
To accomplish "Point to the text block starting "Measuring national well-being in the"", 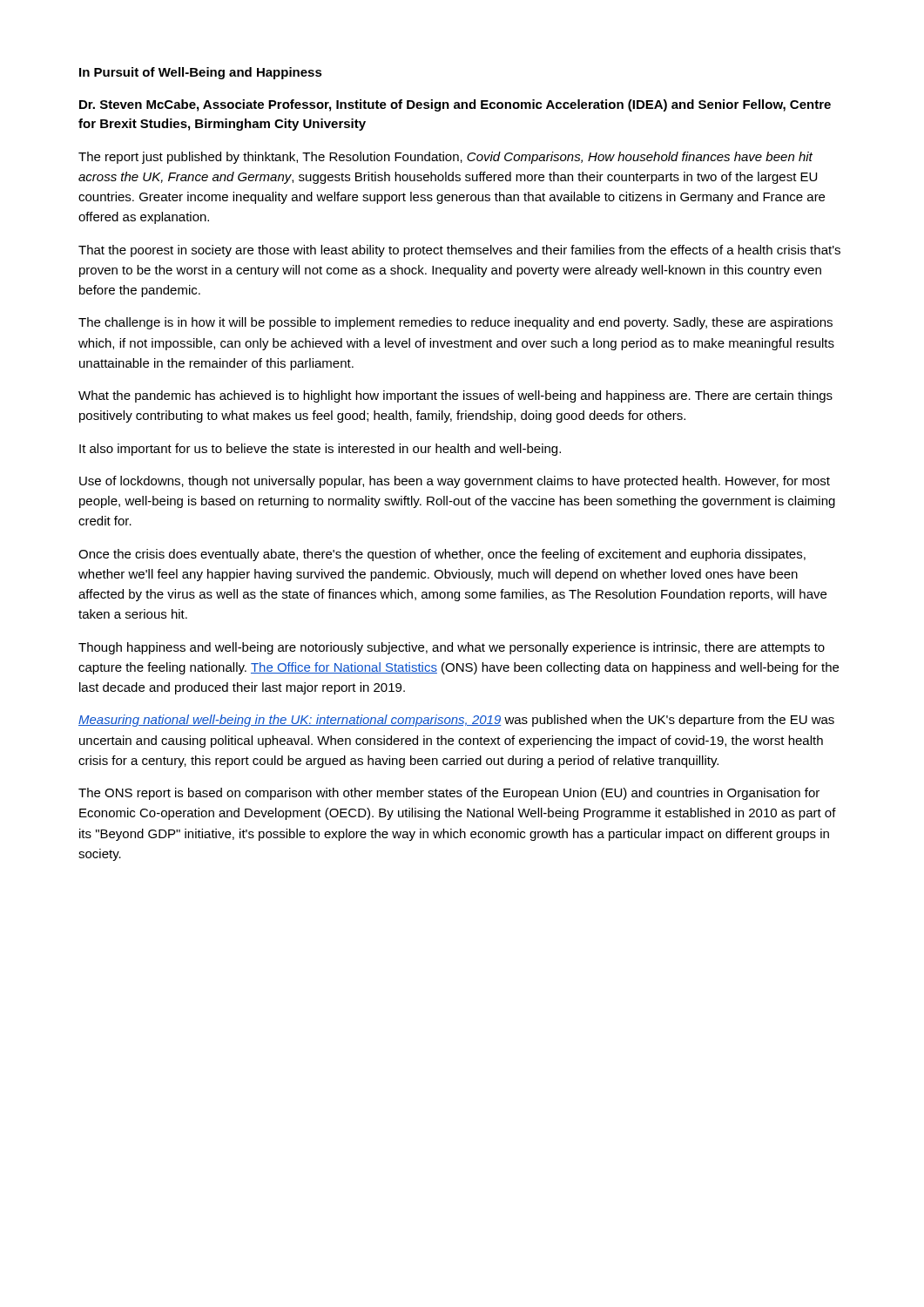I will 462,740.
